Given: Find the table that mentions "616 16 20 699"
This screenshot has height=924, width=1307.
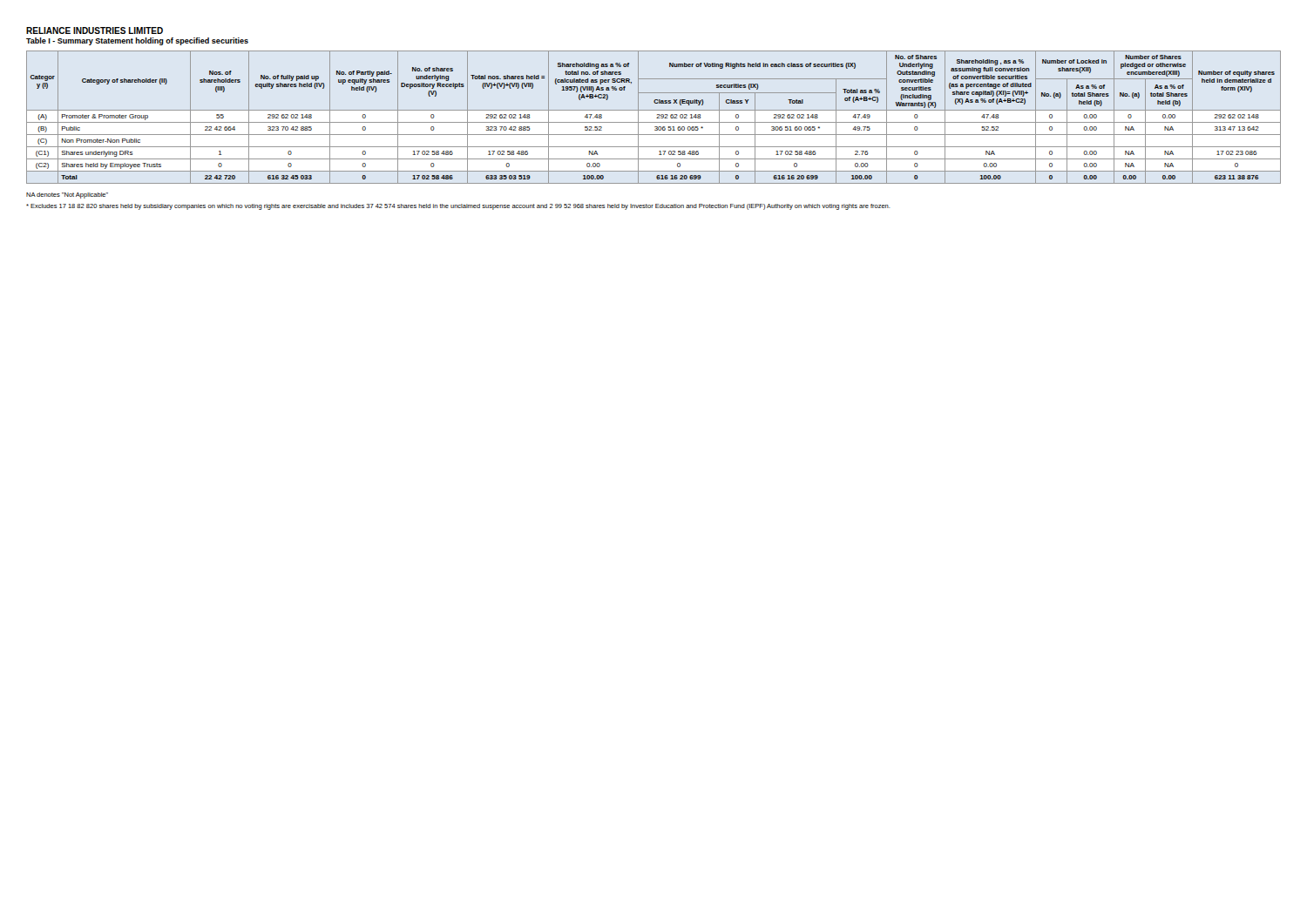Looking at the screenshot, I should (654, 117).
